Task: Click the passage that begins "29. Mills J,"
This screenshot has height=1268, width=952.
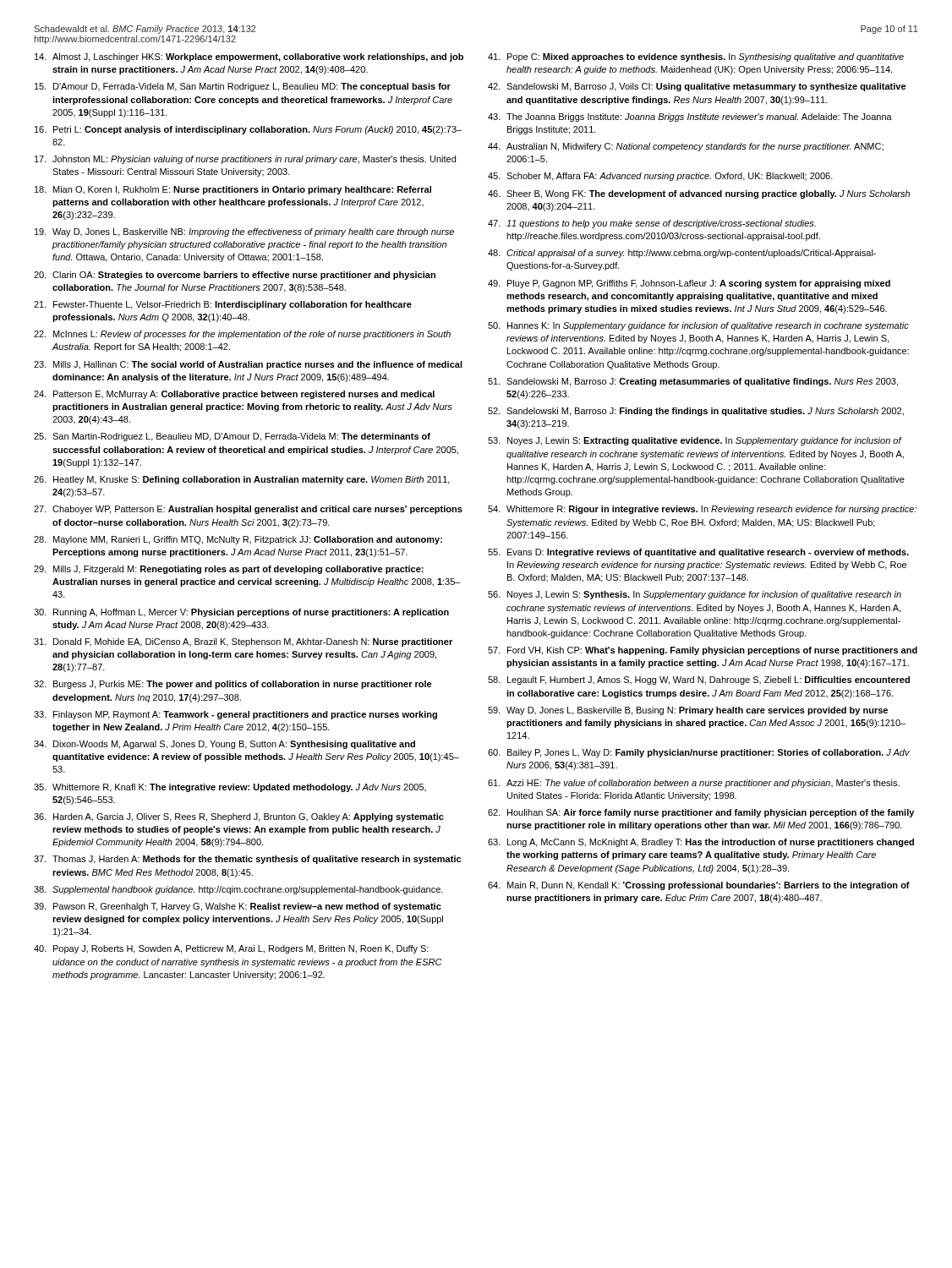Action: click(249, 582)
